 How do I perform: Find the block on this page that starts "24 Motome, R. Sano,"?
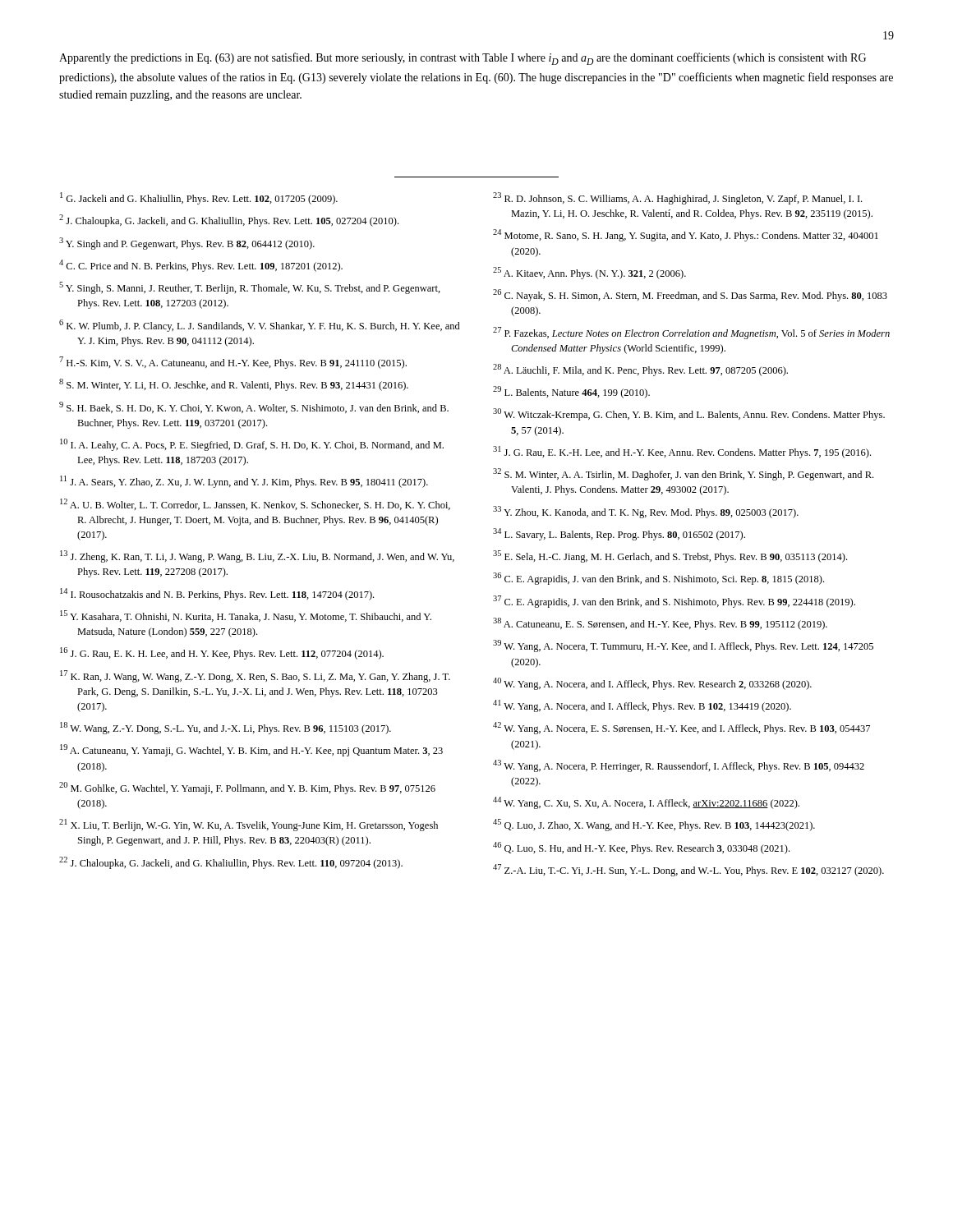[686, 242]
